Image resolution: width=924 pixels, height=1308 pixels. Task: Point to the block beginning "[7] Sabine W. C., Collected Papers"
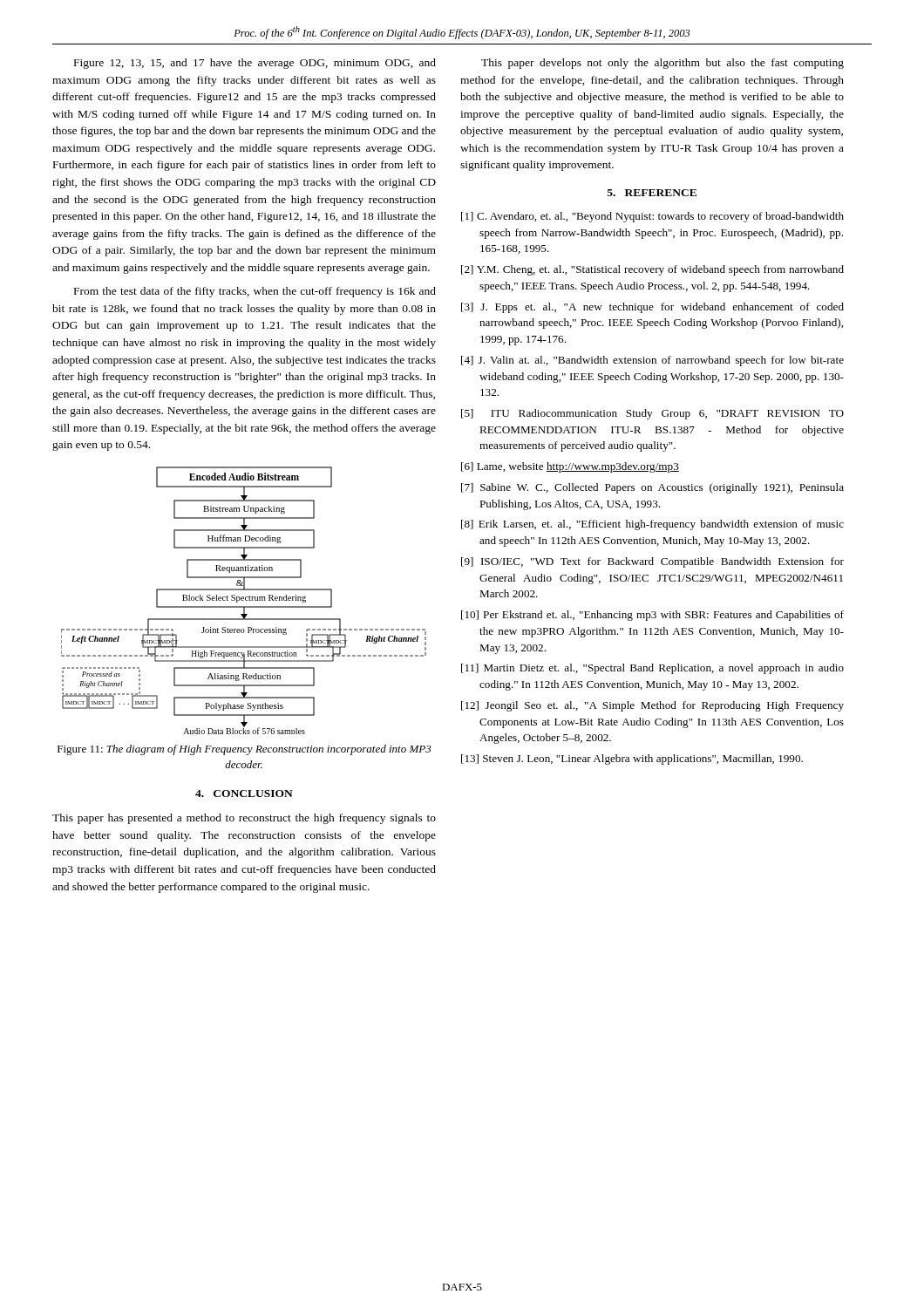[x=652, y=495]
